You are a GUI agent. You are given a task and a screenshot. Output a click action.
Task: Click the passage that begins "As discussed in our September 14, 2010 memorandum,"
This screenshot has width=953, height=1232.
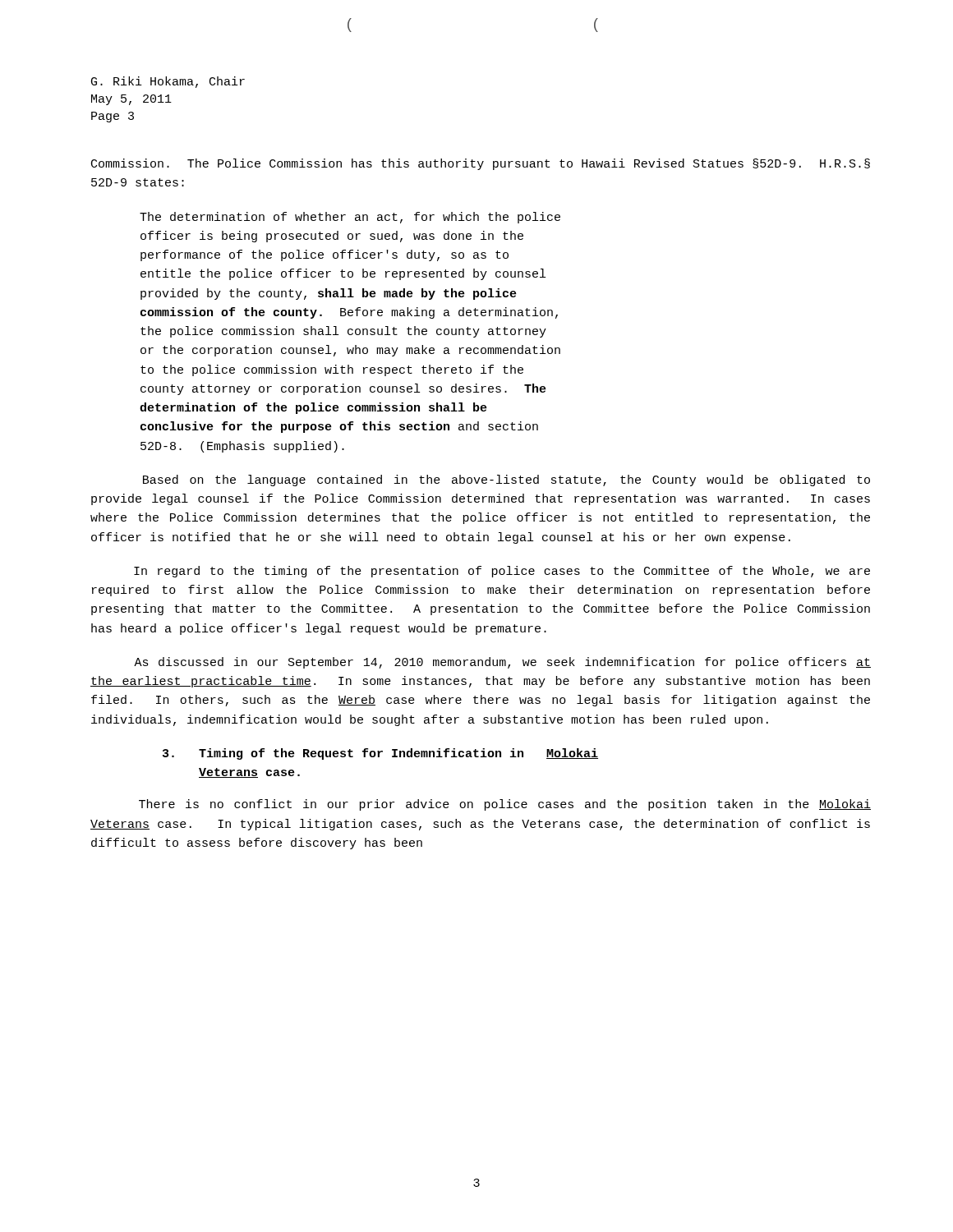click(481, 692)
